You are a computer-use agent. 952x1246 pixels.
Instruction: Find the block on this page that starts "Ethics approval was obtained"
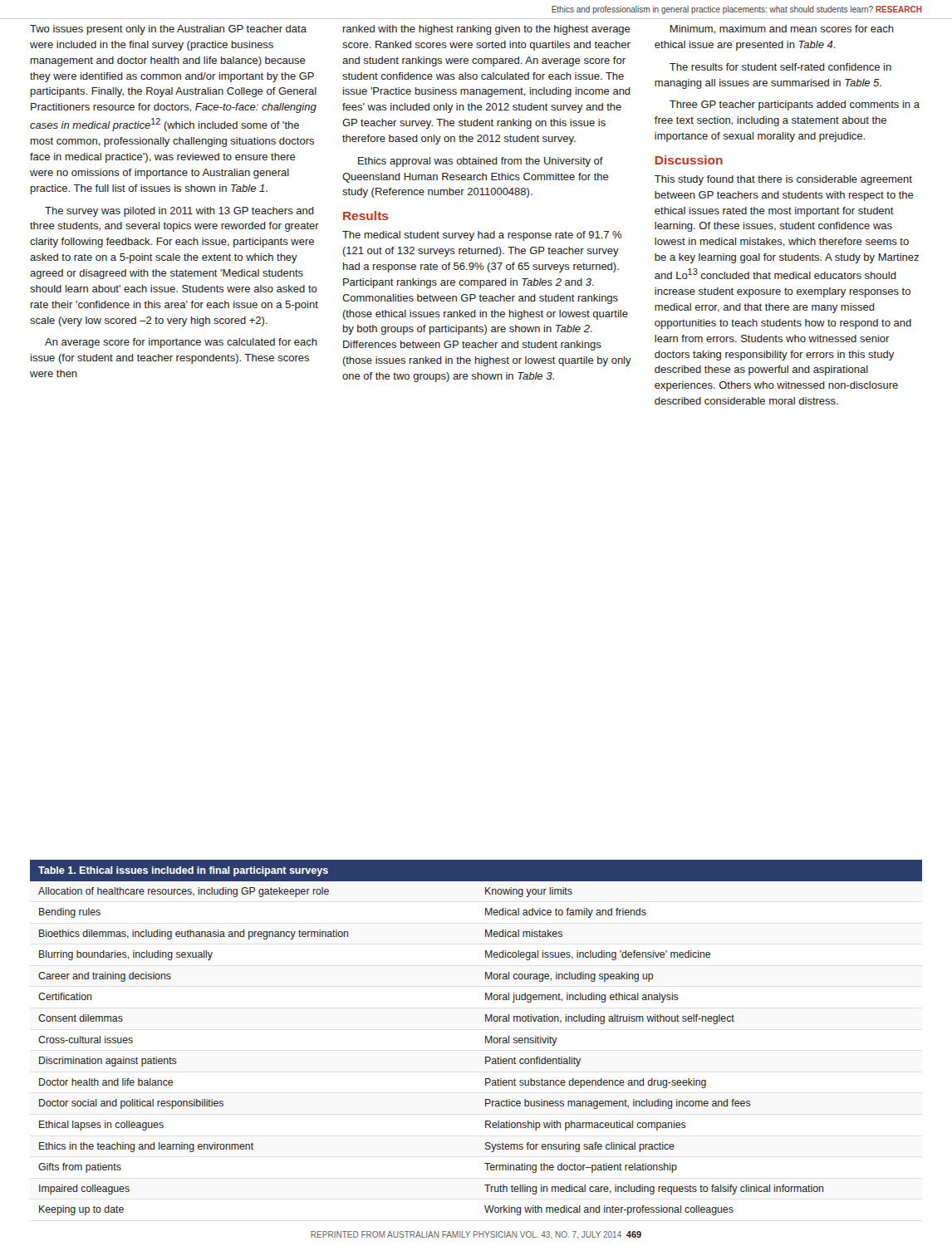[475, 176]
